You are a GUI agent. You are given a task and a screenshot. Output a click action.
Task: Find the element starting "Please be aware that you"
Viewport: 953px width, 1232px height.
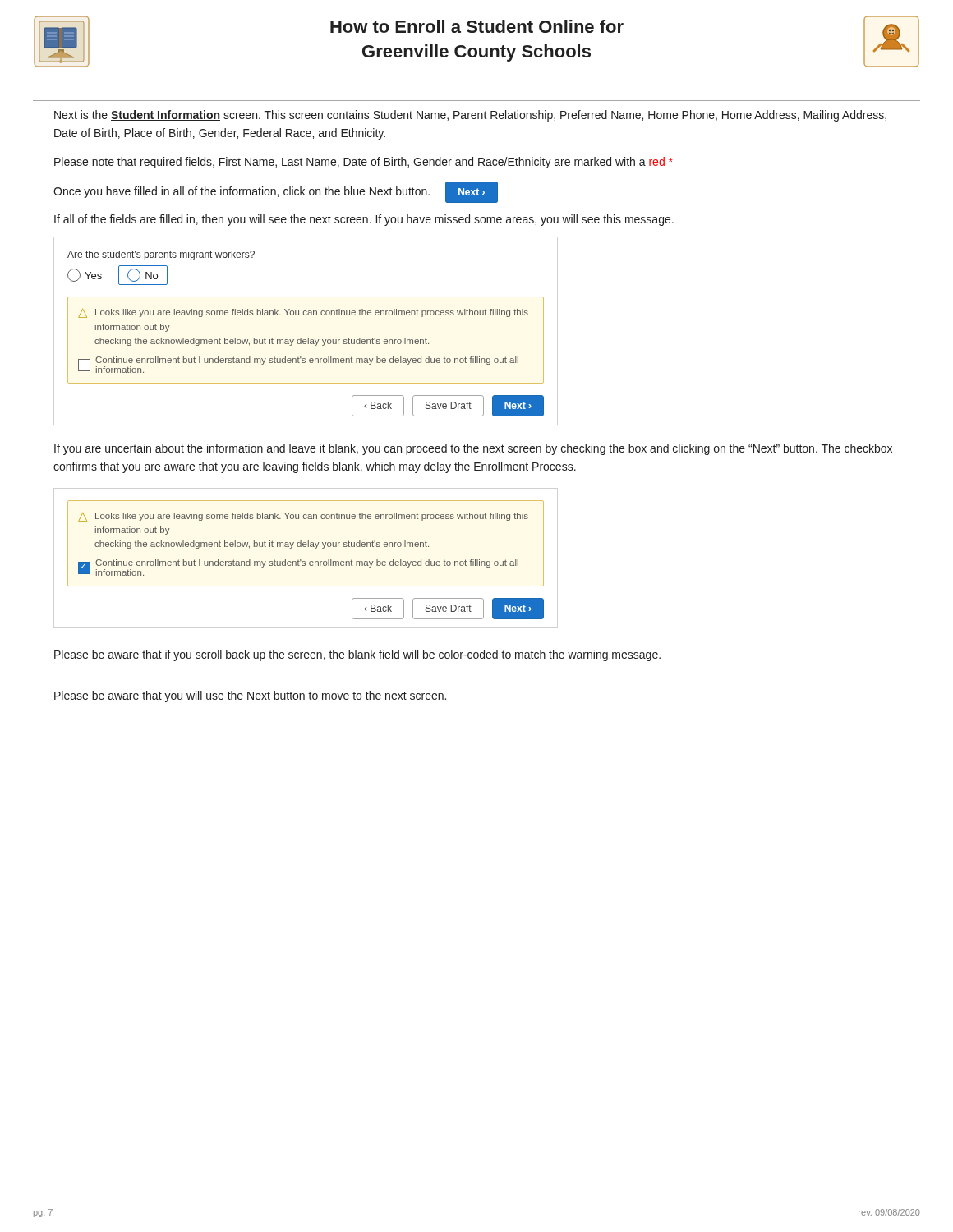click(250, 696)
